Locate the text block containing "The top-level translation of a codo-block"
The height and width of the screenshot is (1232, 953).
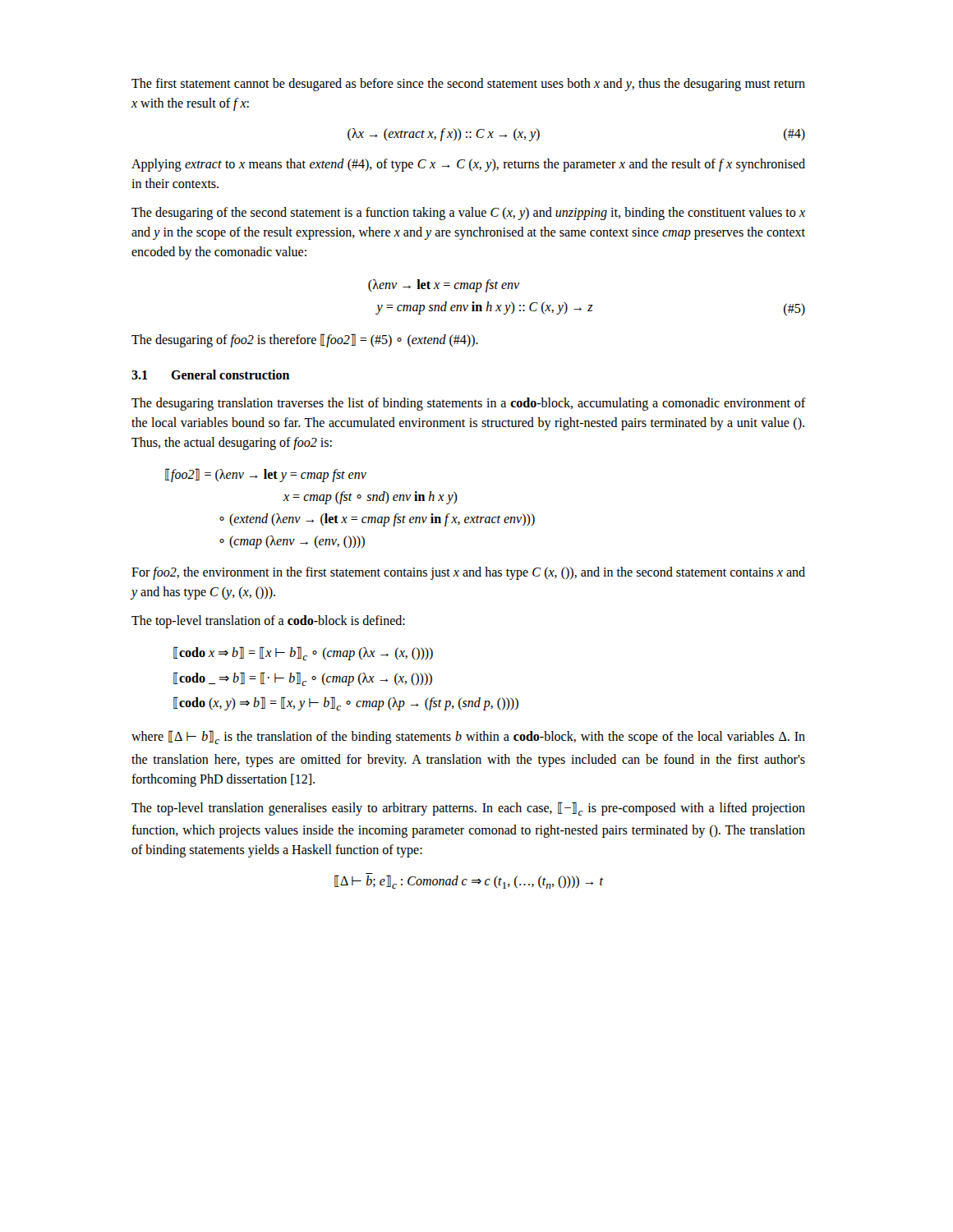[x=269, y=621]
